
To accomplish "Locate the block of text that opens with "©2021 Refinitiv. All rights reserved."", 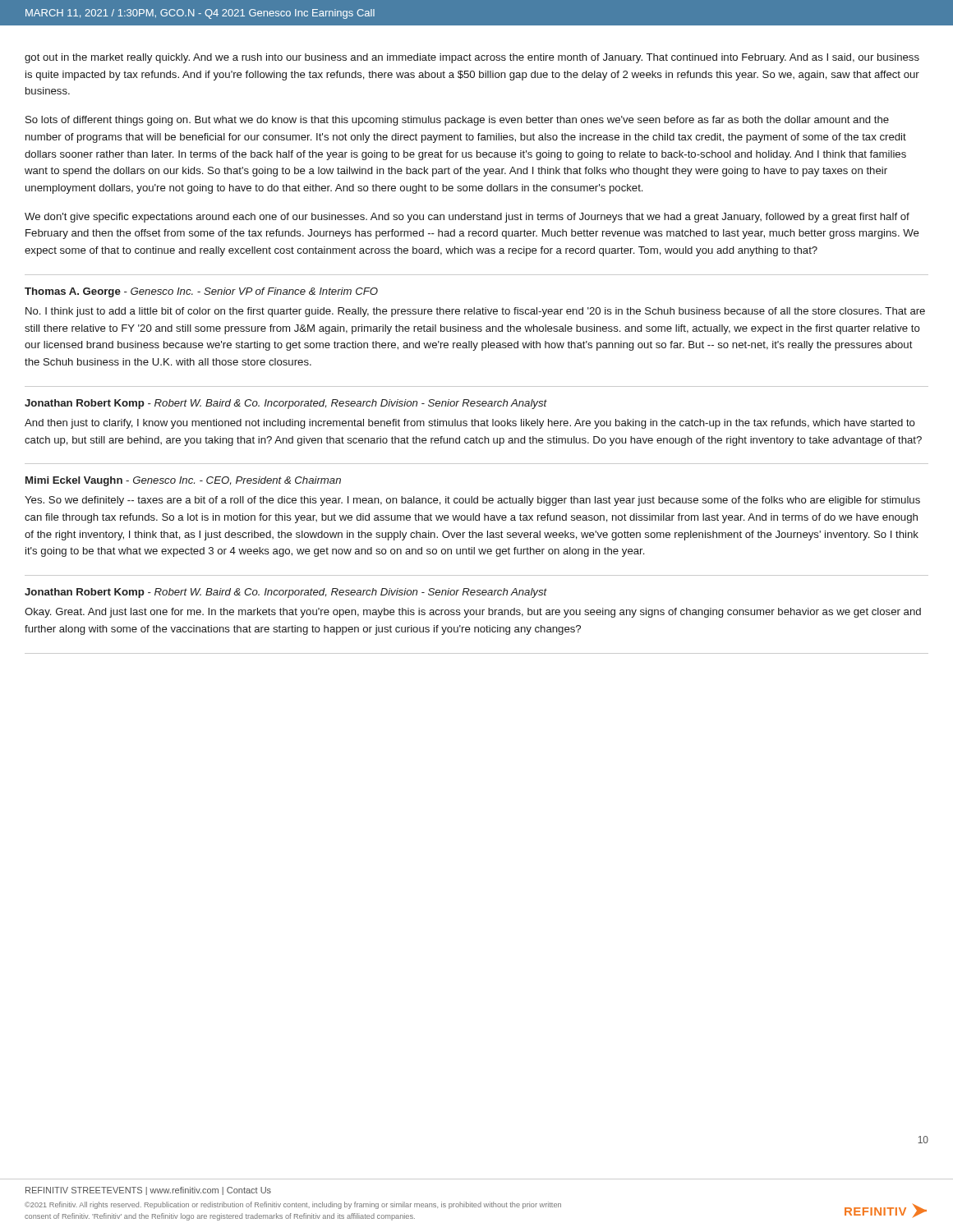I will point(293,1211).
